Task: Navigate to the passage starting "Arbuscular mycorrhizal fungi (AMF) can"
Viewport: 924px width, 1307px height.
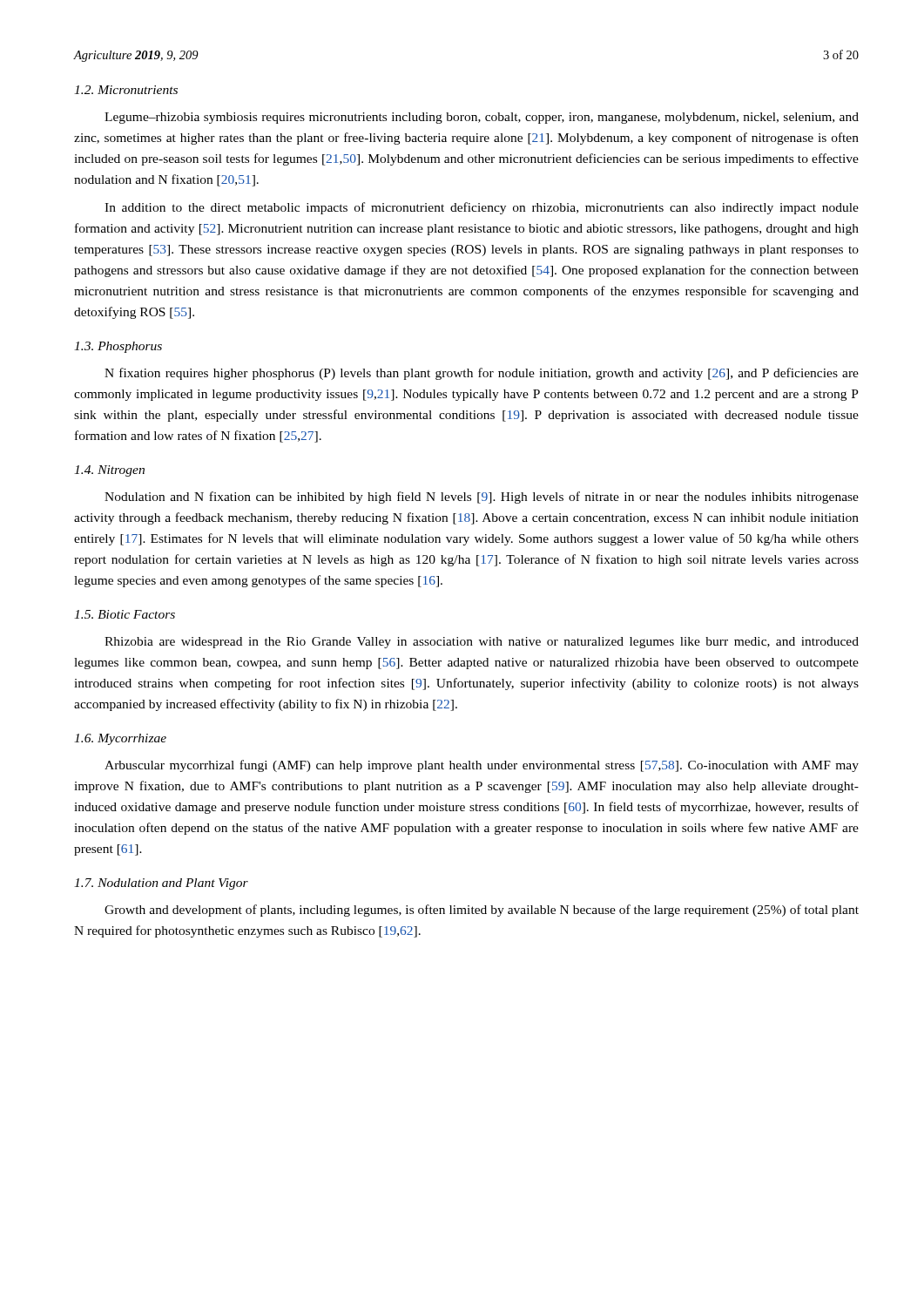Action: coord(466,807)
